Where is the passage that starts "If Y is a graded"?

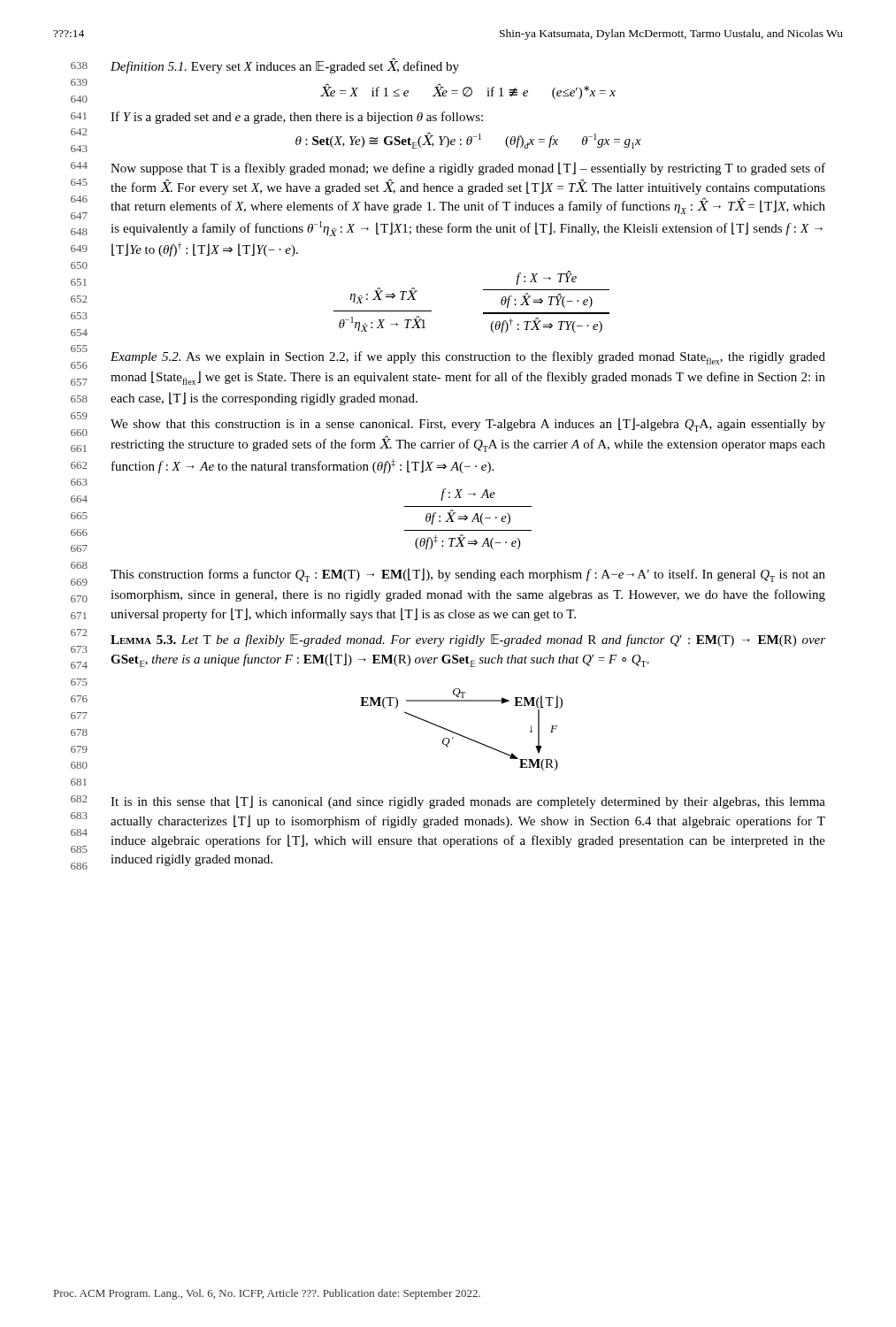click(297, 116)
